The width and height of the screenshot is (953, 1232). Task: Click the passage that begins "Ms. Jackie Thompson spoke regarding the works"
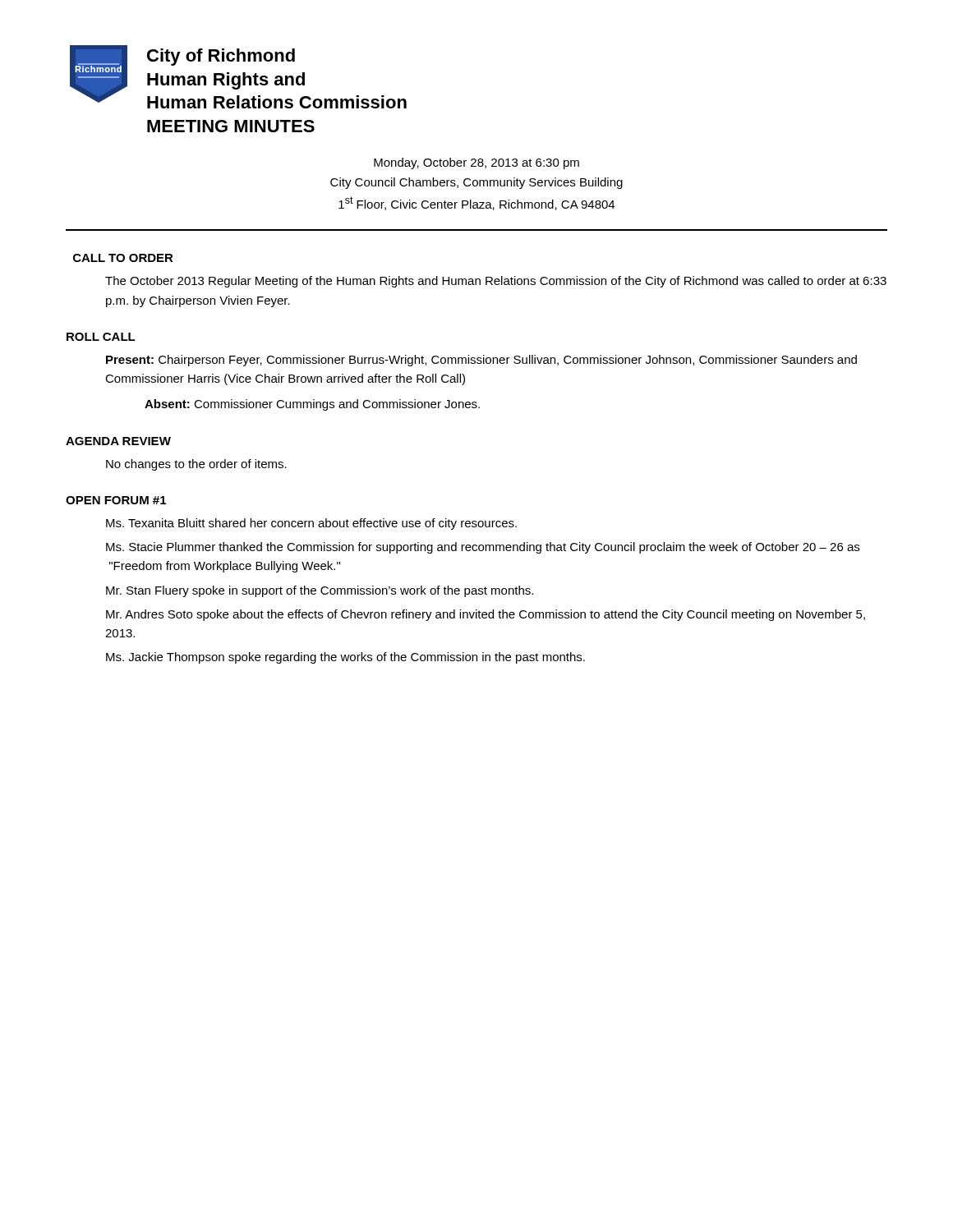[x=345, y=657]
